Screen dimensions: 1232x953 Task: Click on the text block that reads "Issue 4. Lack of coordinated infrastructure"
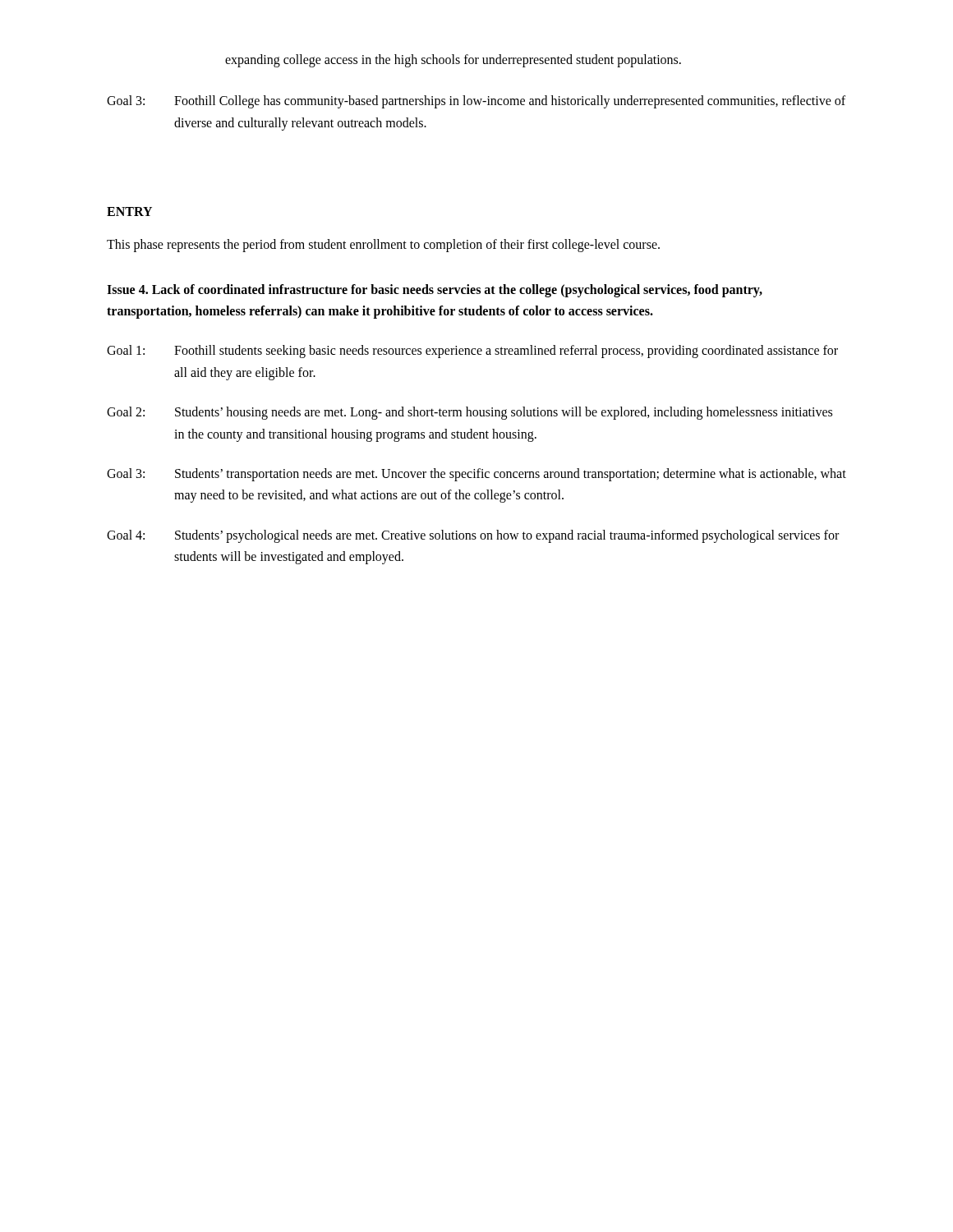(x=435, y=300)
